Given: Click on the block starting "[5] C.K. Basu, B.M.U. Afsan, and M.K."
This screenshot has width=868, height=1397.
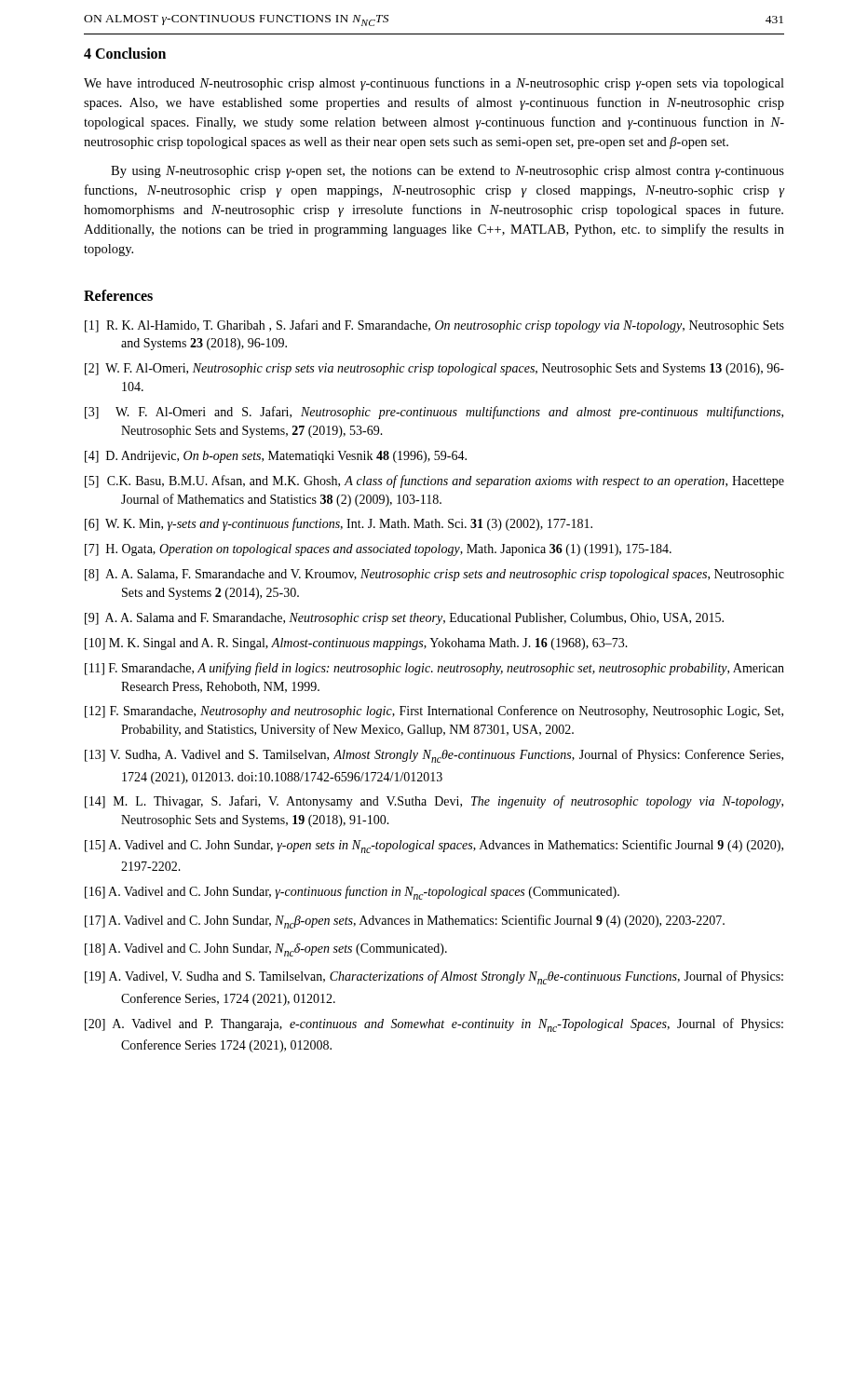Looking at the screenshot, I should tap(434, 490).
